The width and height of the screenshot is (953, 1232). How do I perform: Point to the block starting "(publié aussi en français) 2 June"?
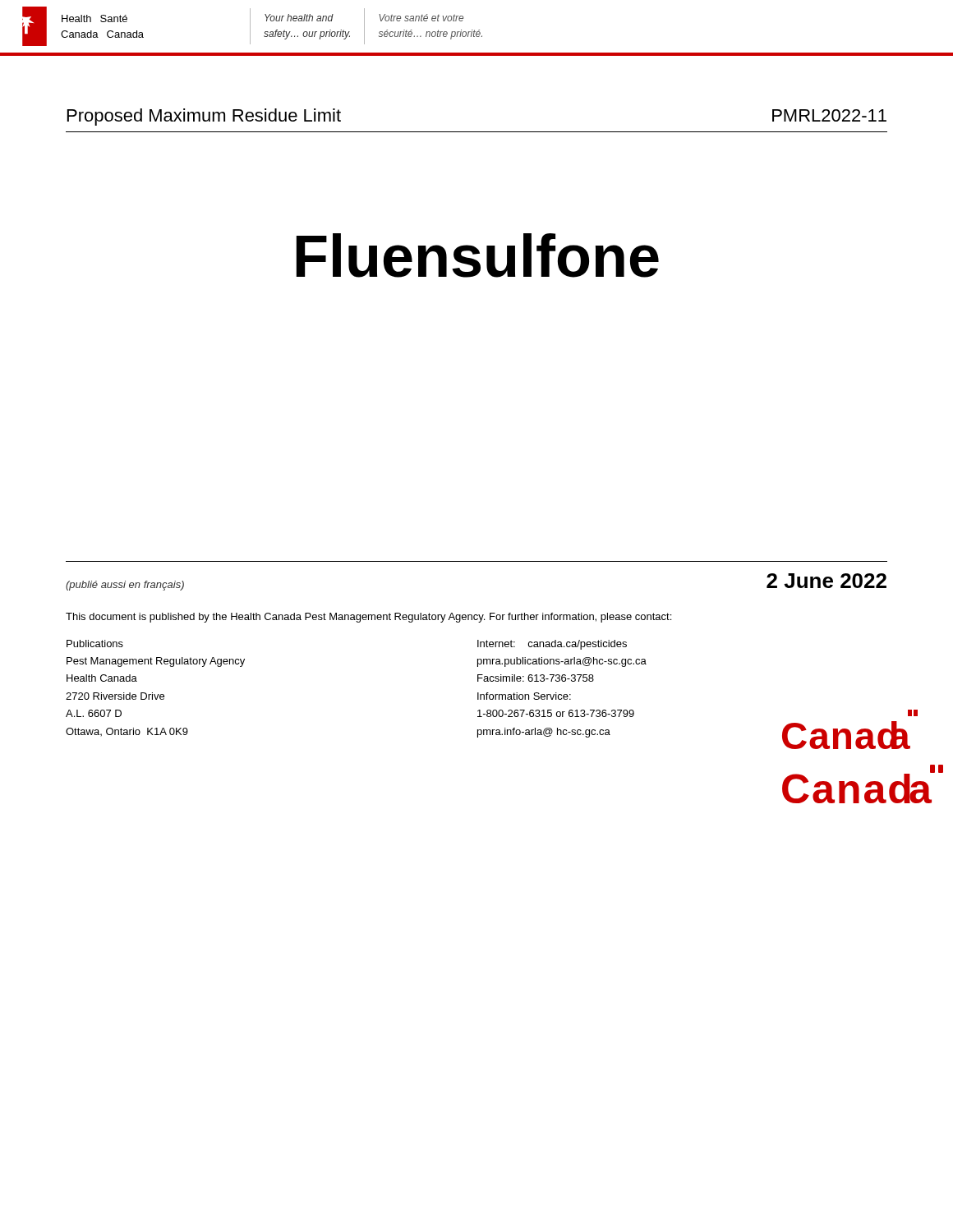122,583
